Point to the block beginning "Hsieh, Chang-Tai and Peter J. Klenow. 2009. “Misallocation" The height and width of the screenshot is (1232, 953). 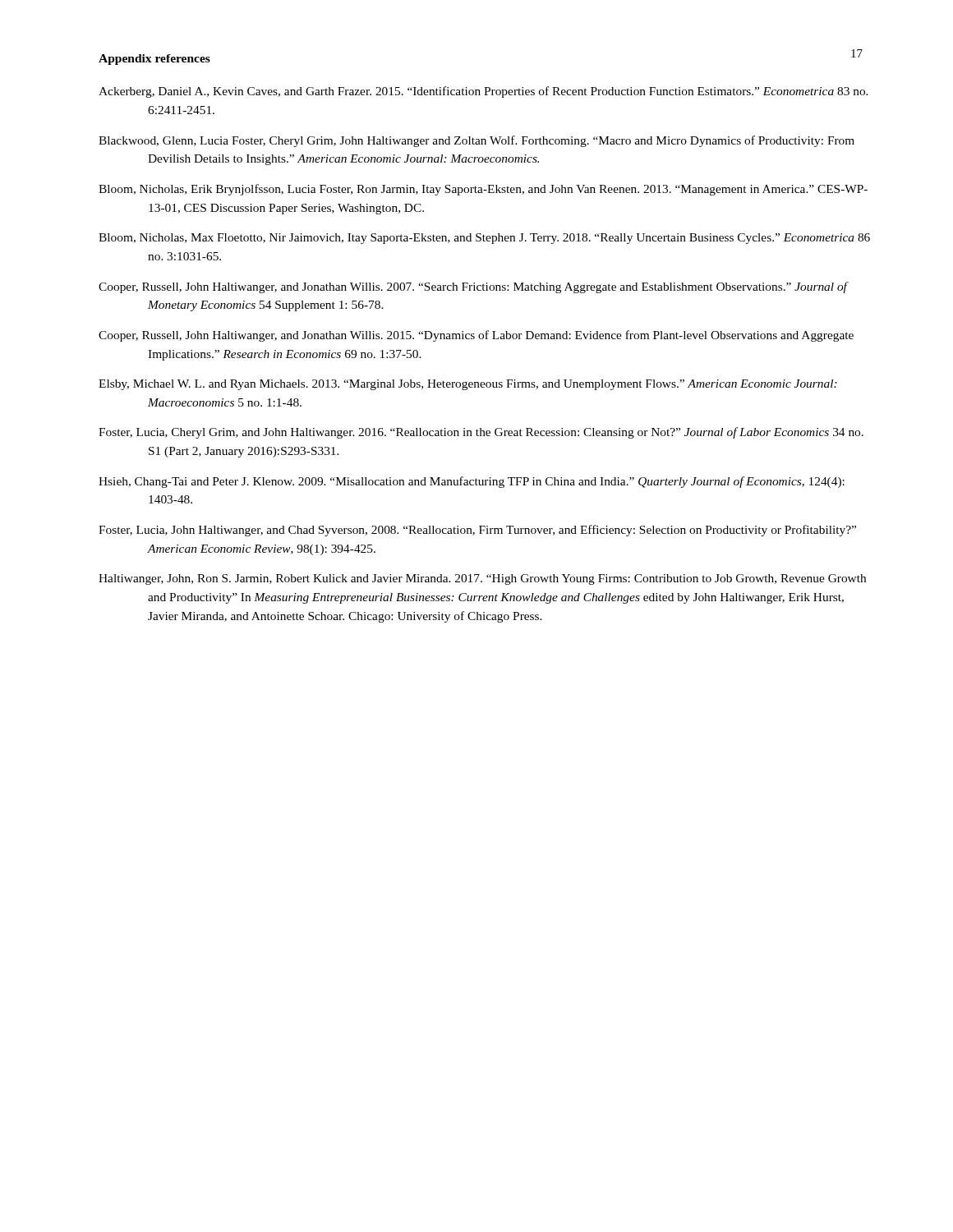point(472,490)
